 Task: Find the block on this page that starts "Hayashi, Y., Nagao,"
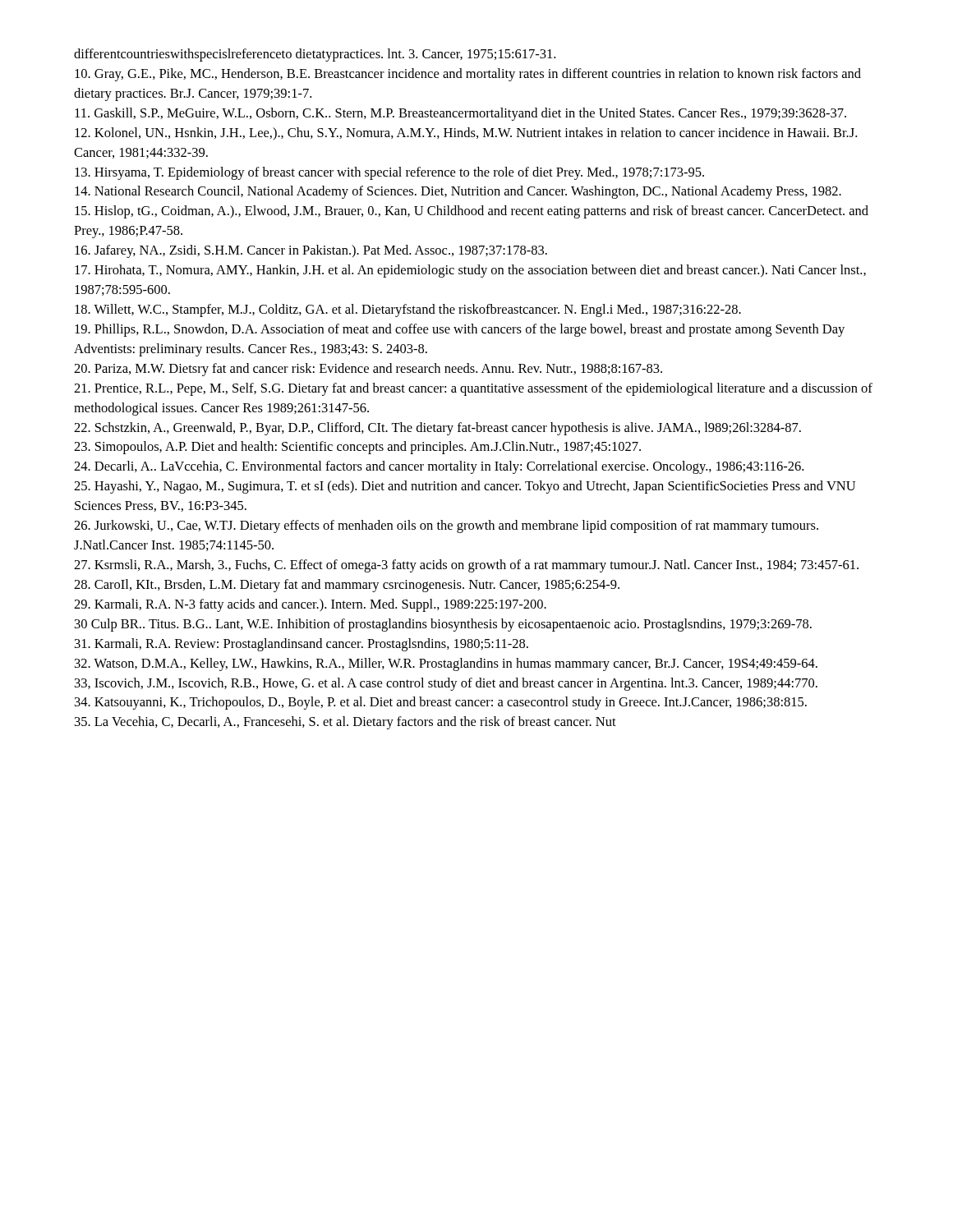tap(465, 496)
